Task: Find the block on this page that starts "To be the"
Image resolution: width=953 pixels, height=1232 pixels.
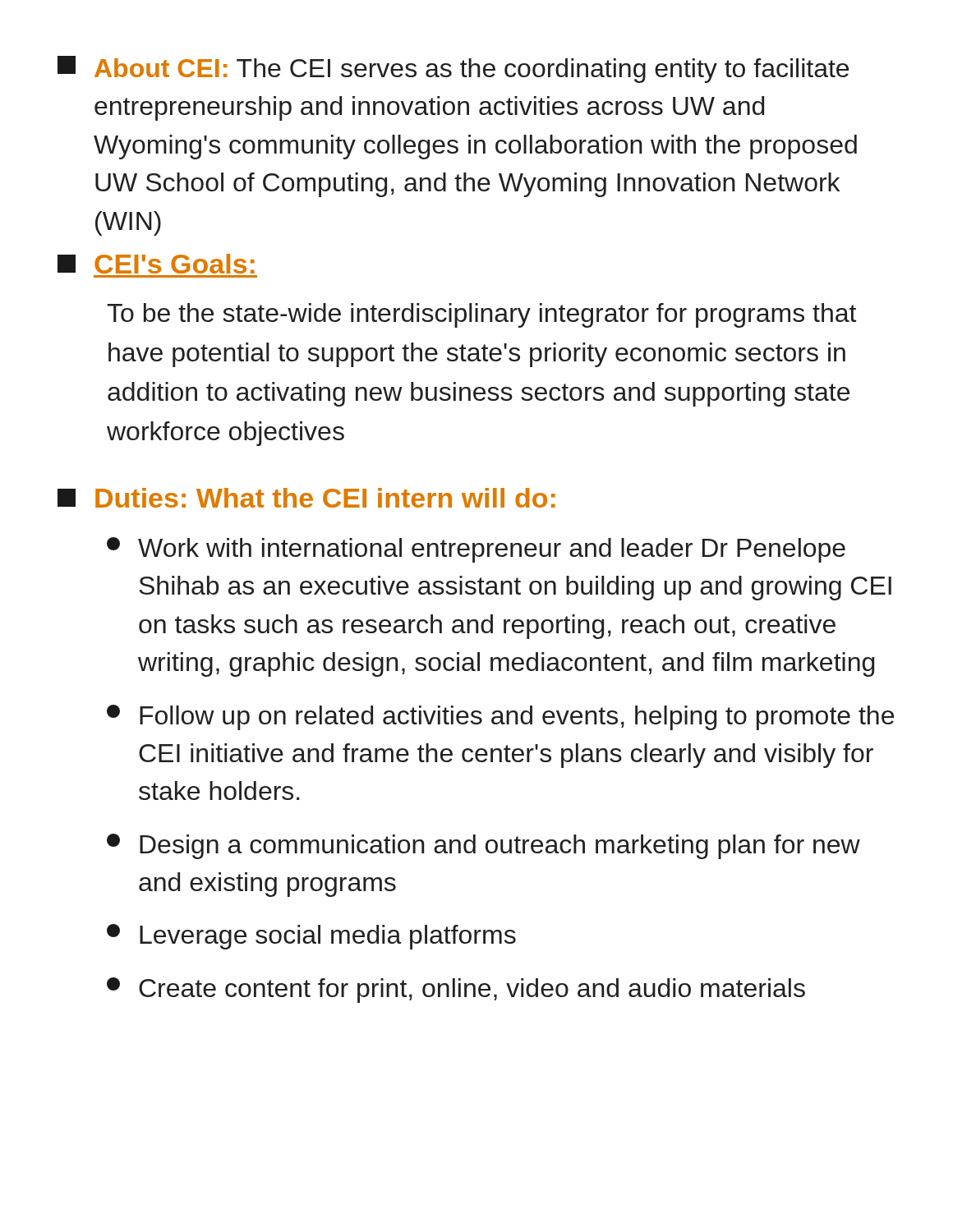Action: coord(485,372)
